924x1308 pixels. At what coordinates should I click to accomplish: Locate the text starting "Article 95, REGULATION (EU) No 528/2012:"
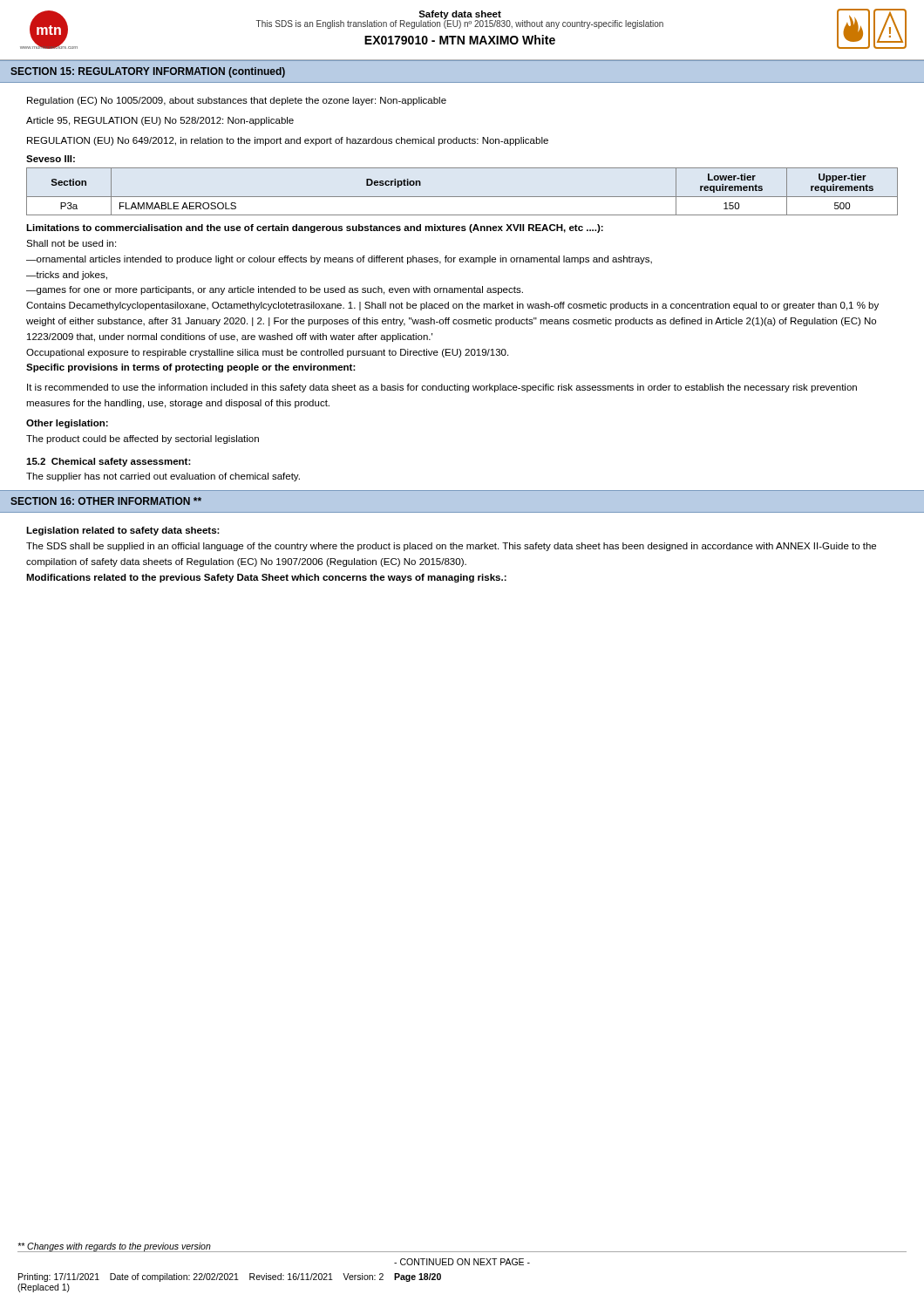pyautogui.click(x=160, y=121)
